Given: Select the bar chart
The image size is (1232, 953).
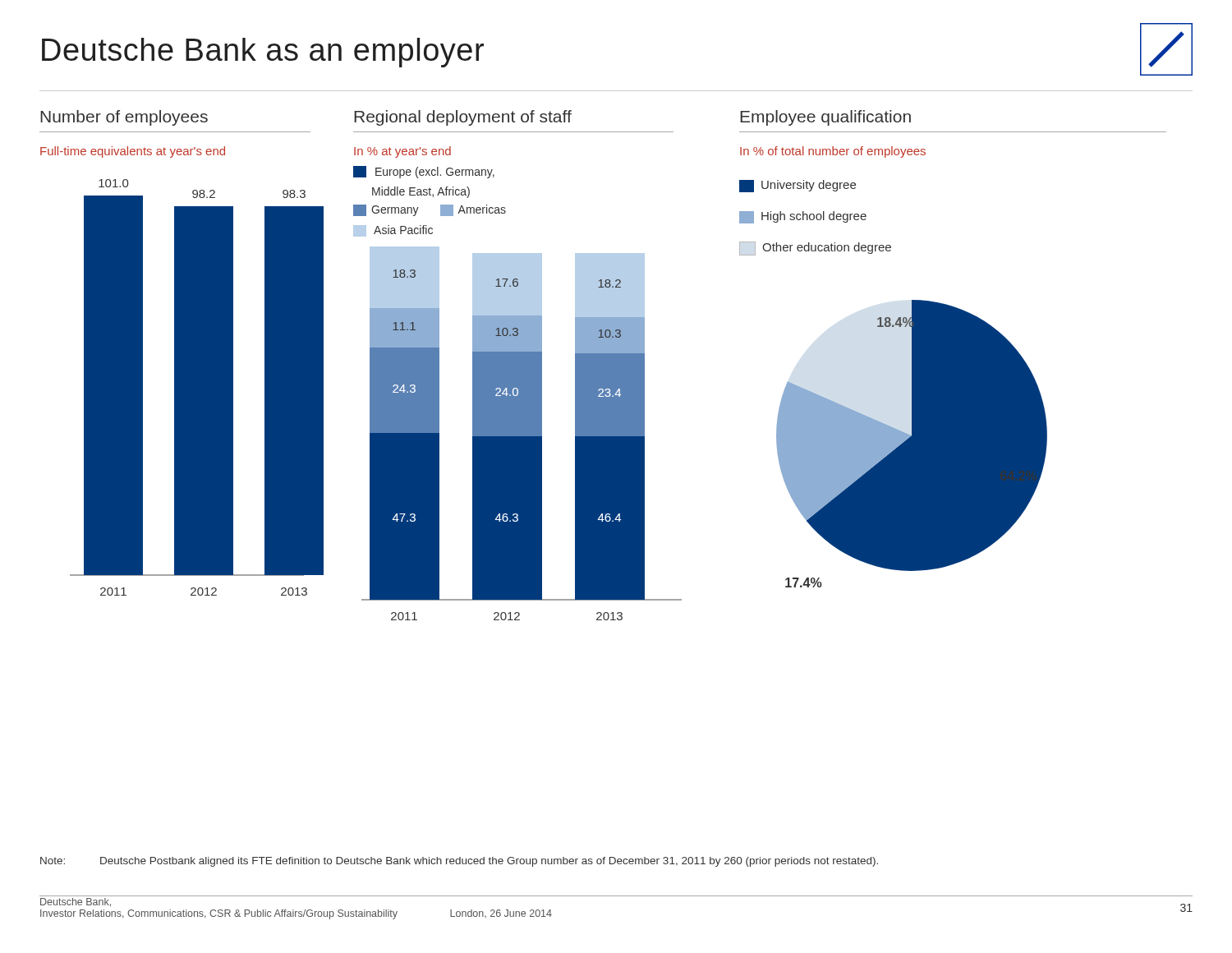Looking at the screenshot, I should (177, 398).
